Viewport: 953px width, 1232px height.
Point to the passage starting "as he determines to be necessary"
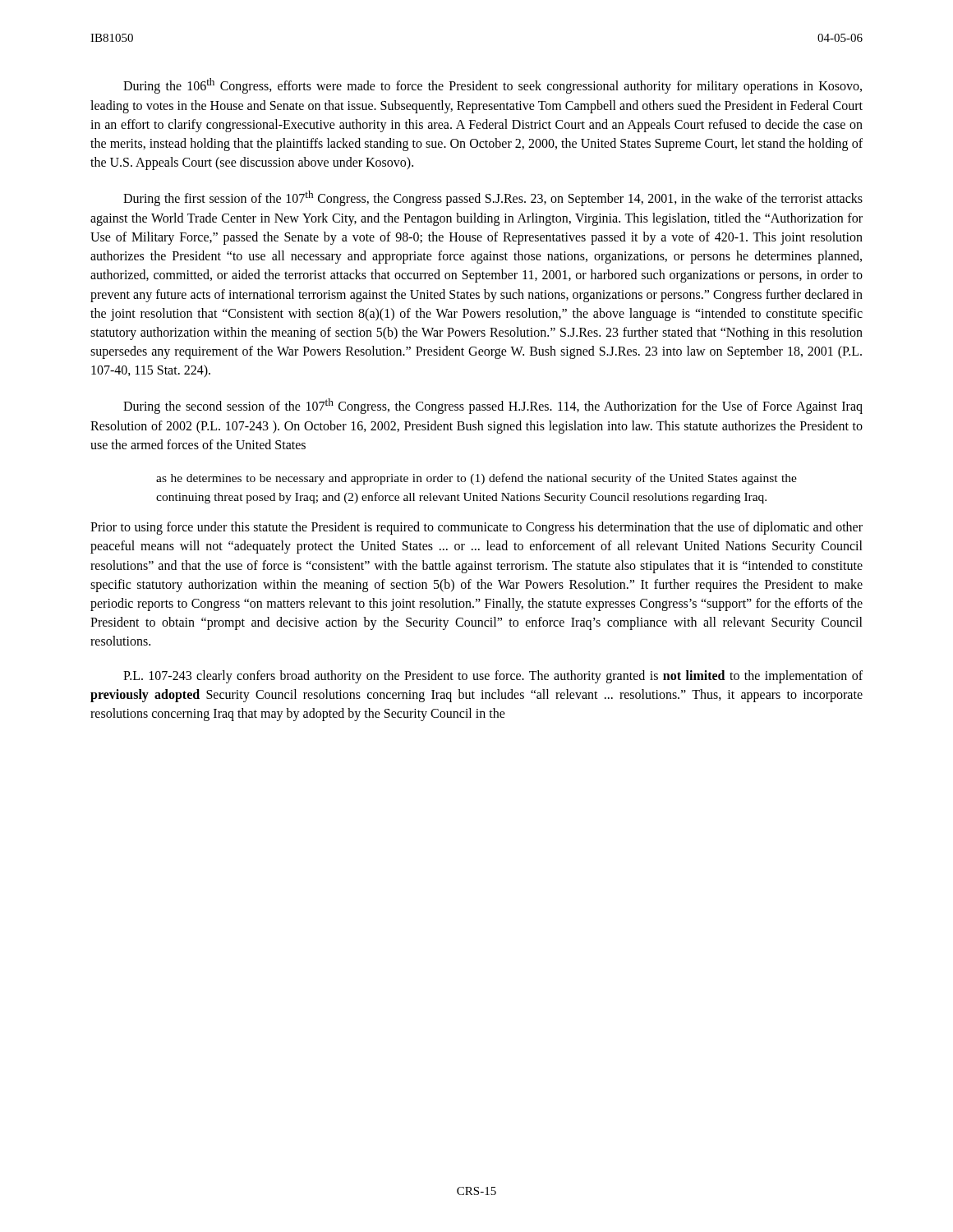click(476, 487)
